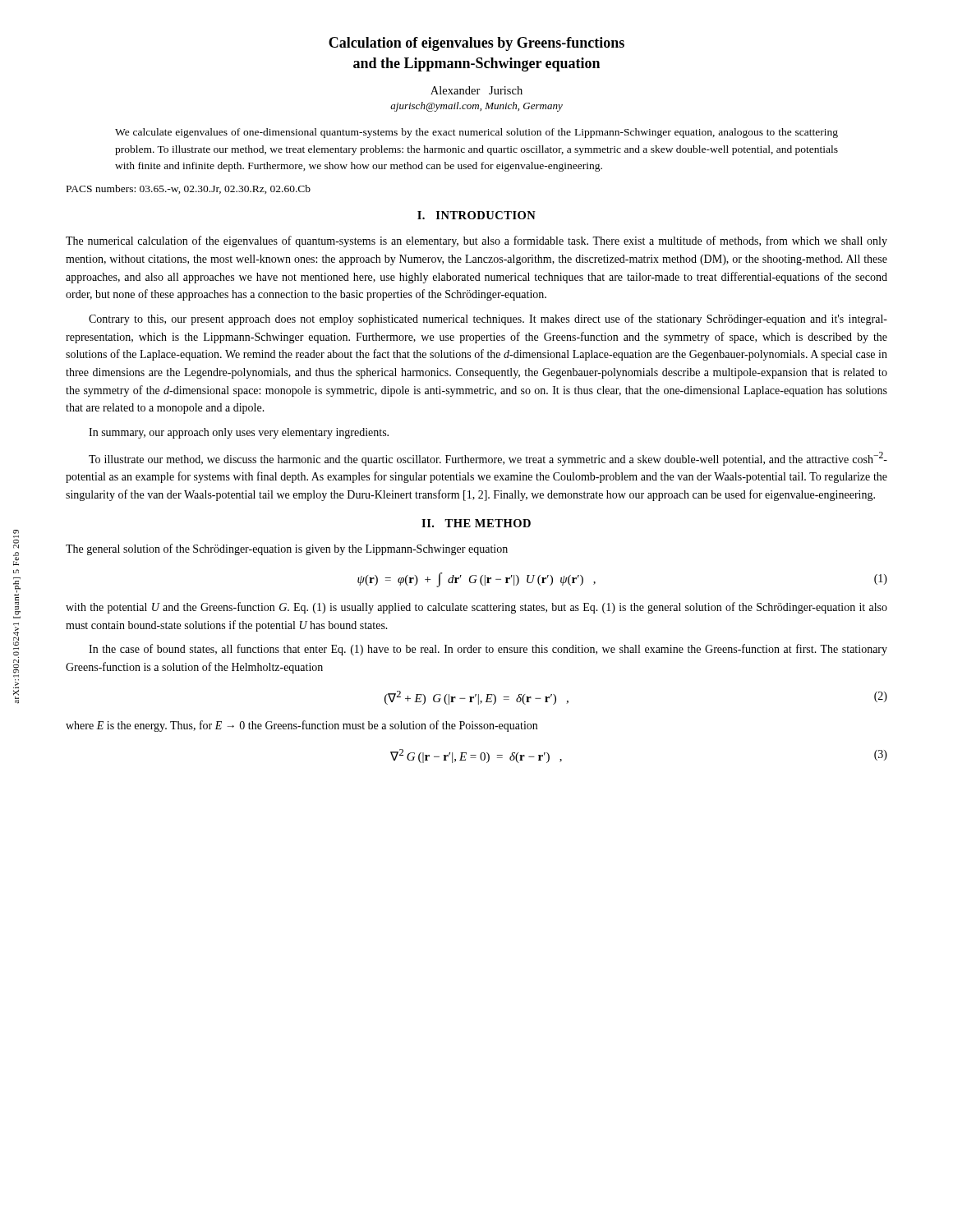953x1232 pixels.
Task: Point to the formula beginning "(∇2 + E)"
Action: (x=479, y=698)
